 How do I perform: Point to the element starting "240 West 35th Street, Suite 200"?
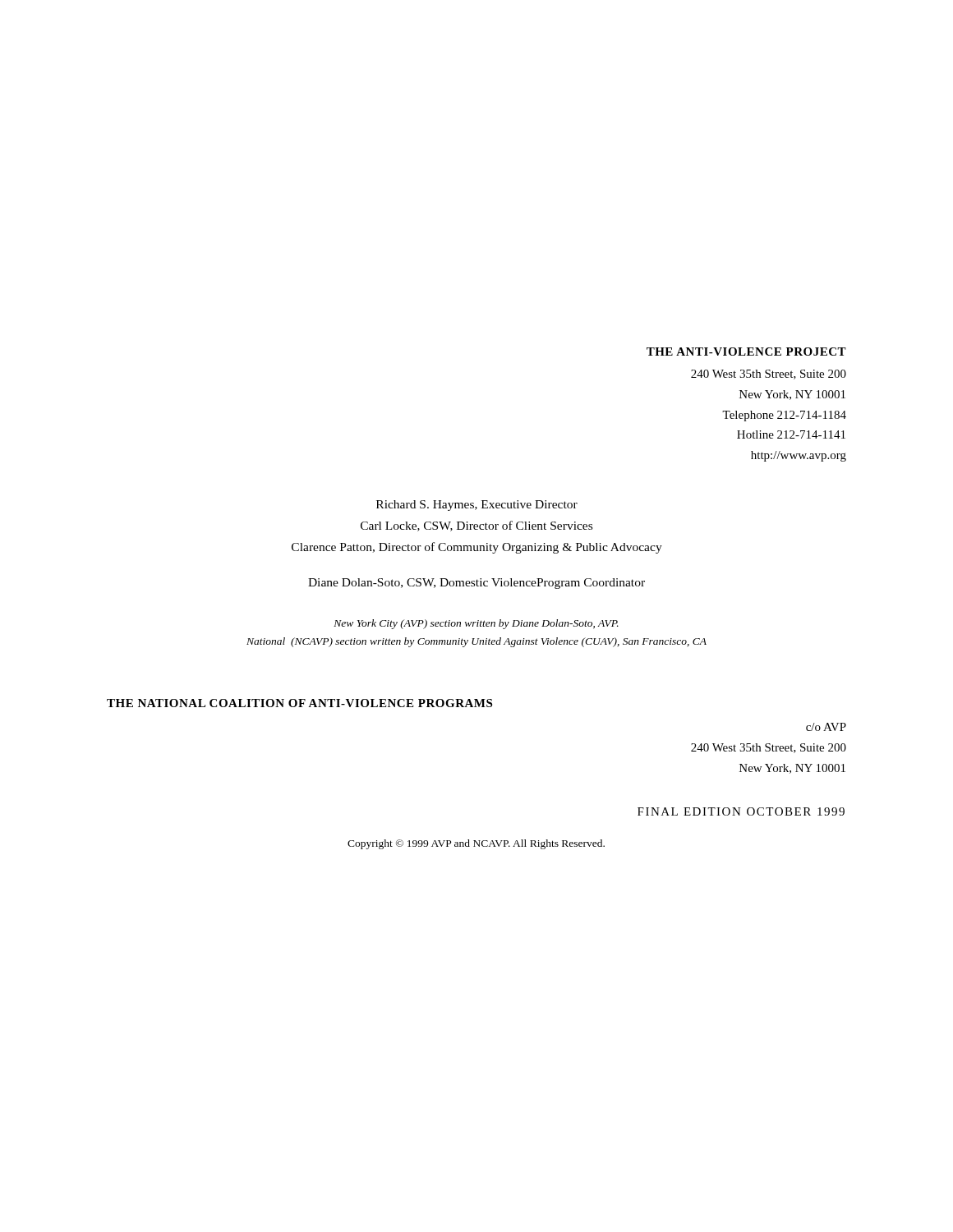pos(768,414)
